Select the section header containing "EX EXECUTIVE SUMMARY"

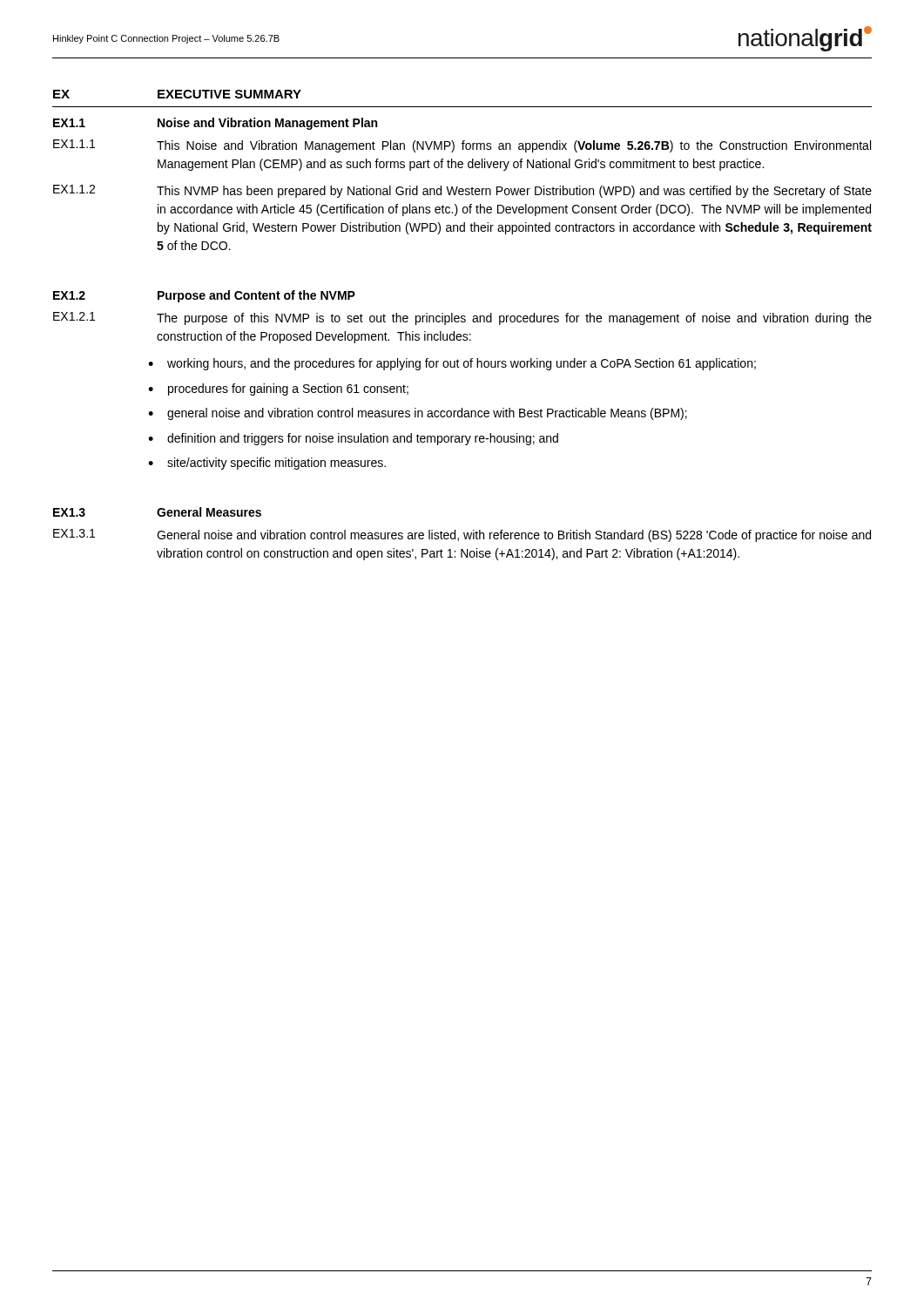pyautogui.click(x=177, y=94)
